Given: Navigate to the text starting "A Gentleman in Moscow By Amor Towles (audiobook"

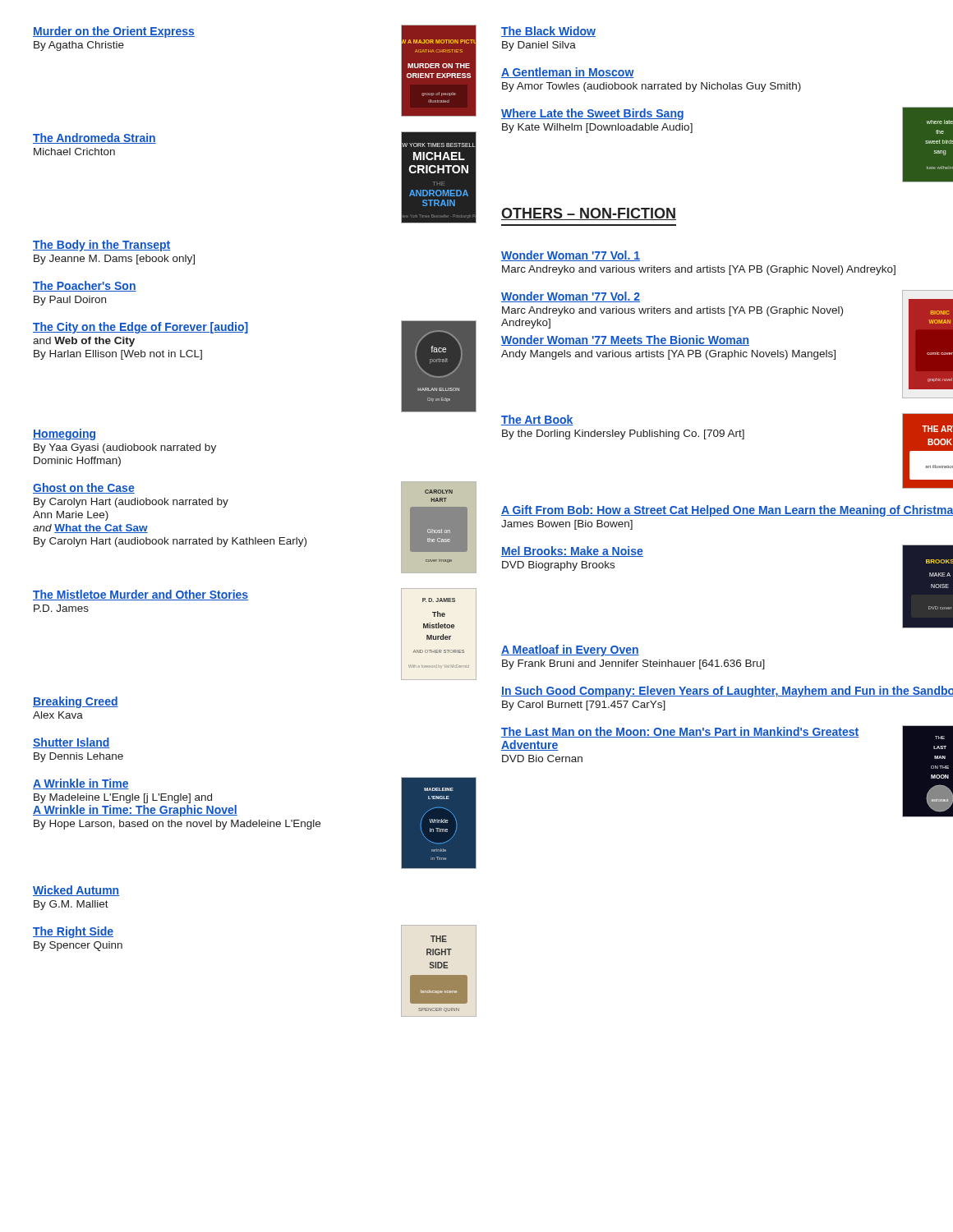Looking at the screenshot, I should (x=727, y=79).
